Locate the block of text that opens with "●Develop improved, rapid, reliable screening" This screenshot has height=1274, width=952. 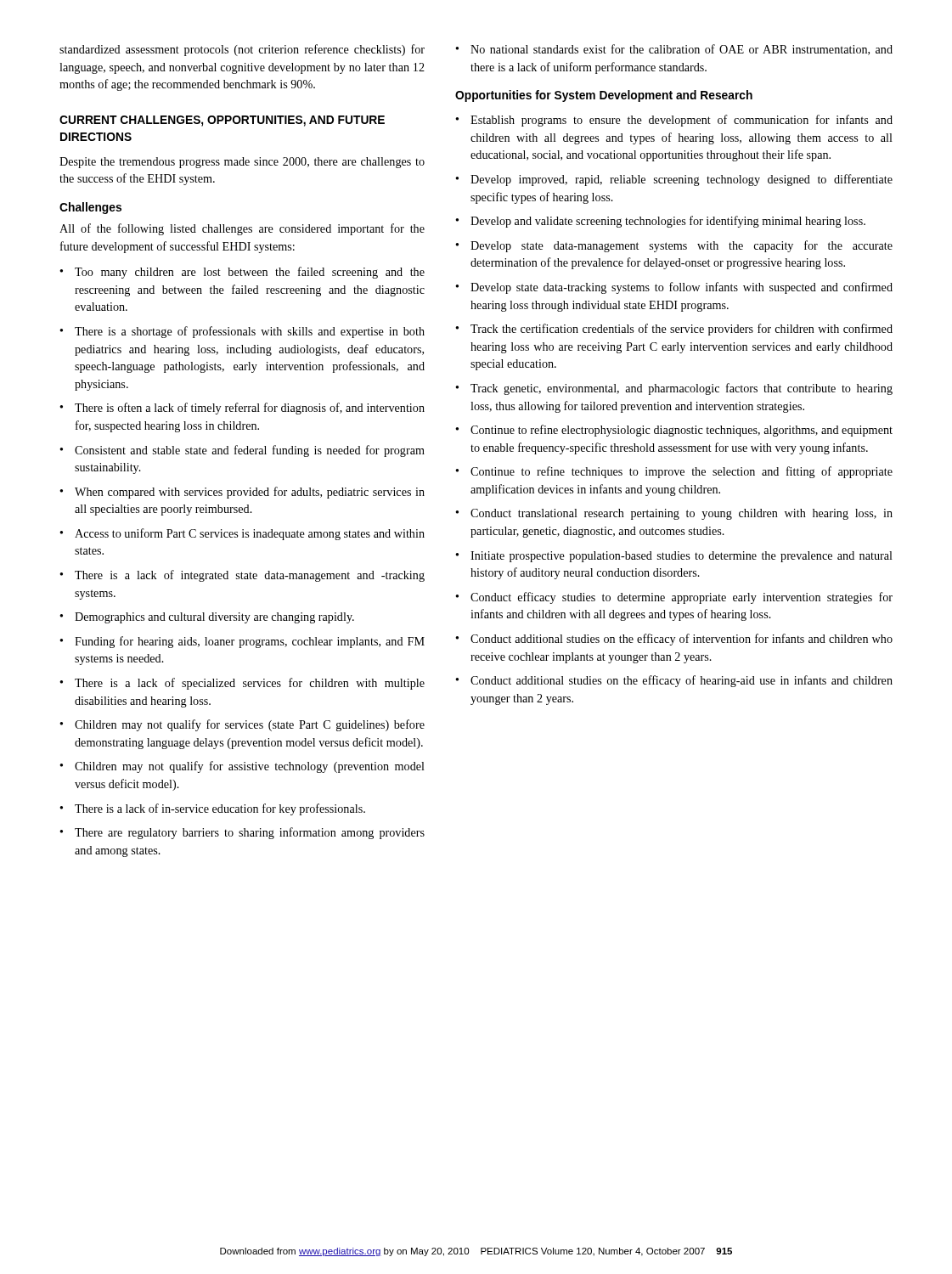click(674, 188)
